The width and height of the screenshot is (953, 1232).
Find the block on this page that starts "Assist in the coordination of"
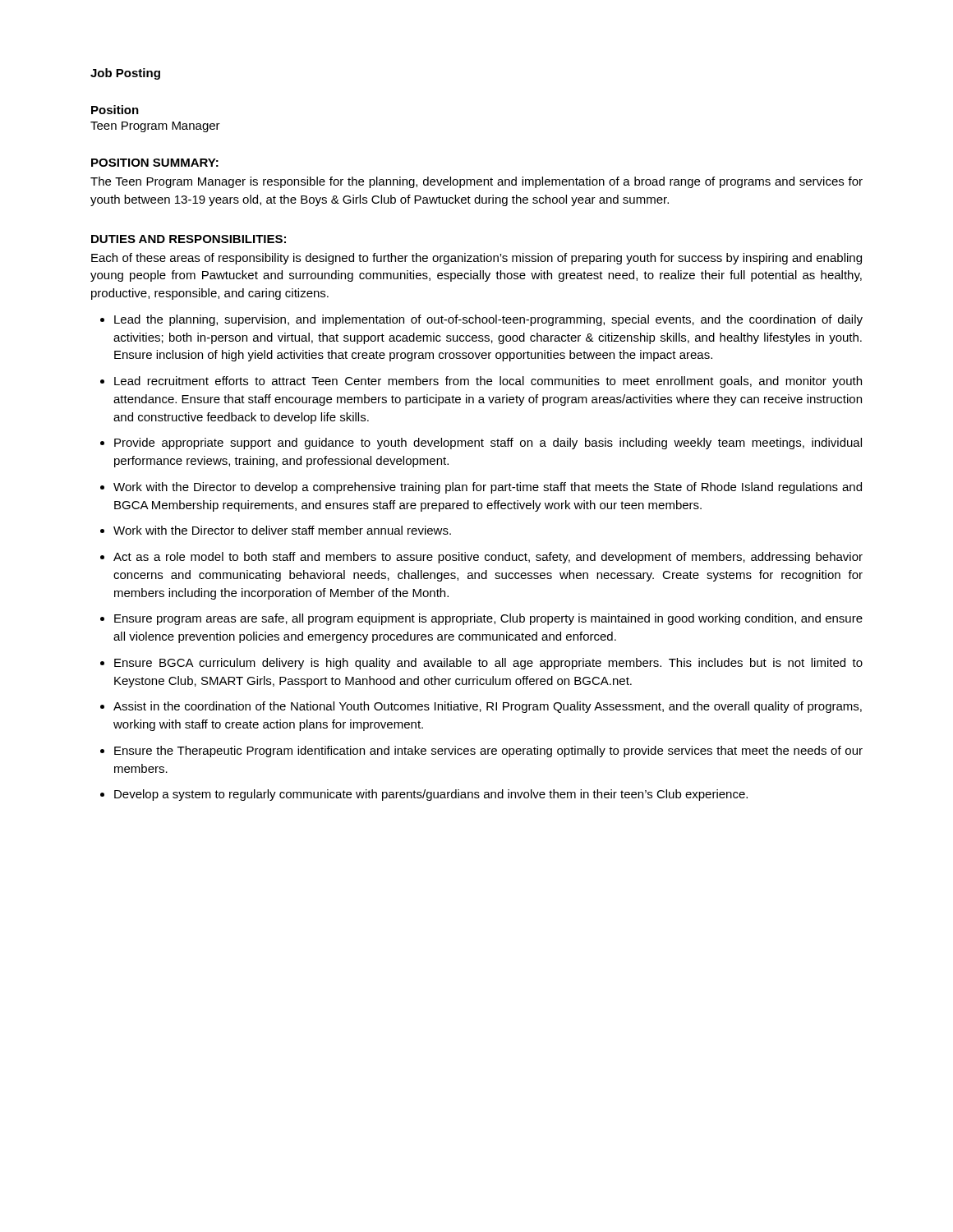[x=488, y=715]
